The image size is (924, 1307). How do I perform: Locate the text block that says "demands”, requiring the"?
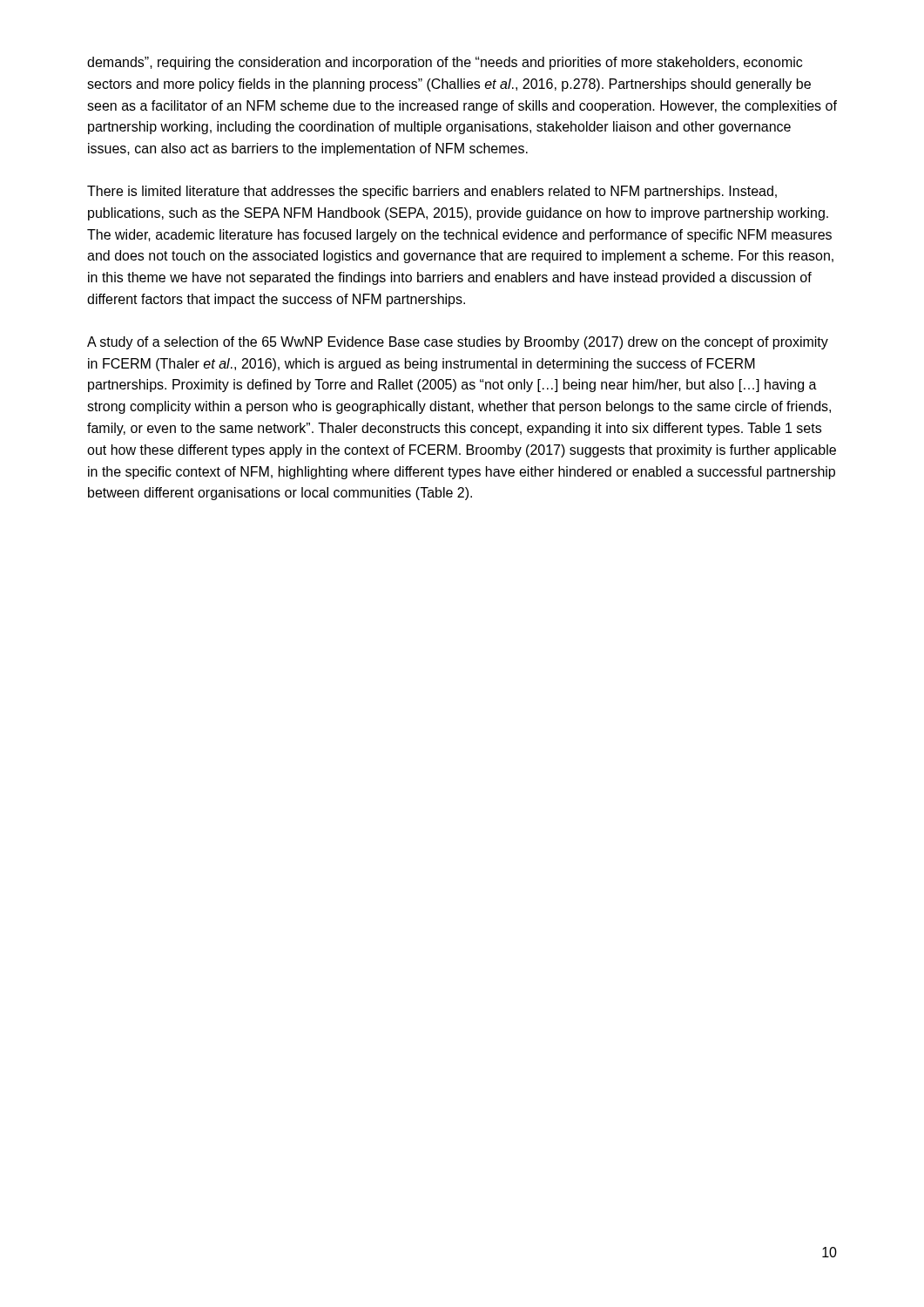coord(462,106)
